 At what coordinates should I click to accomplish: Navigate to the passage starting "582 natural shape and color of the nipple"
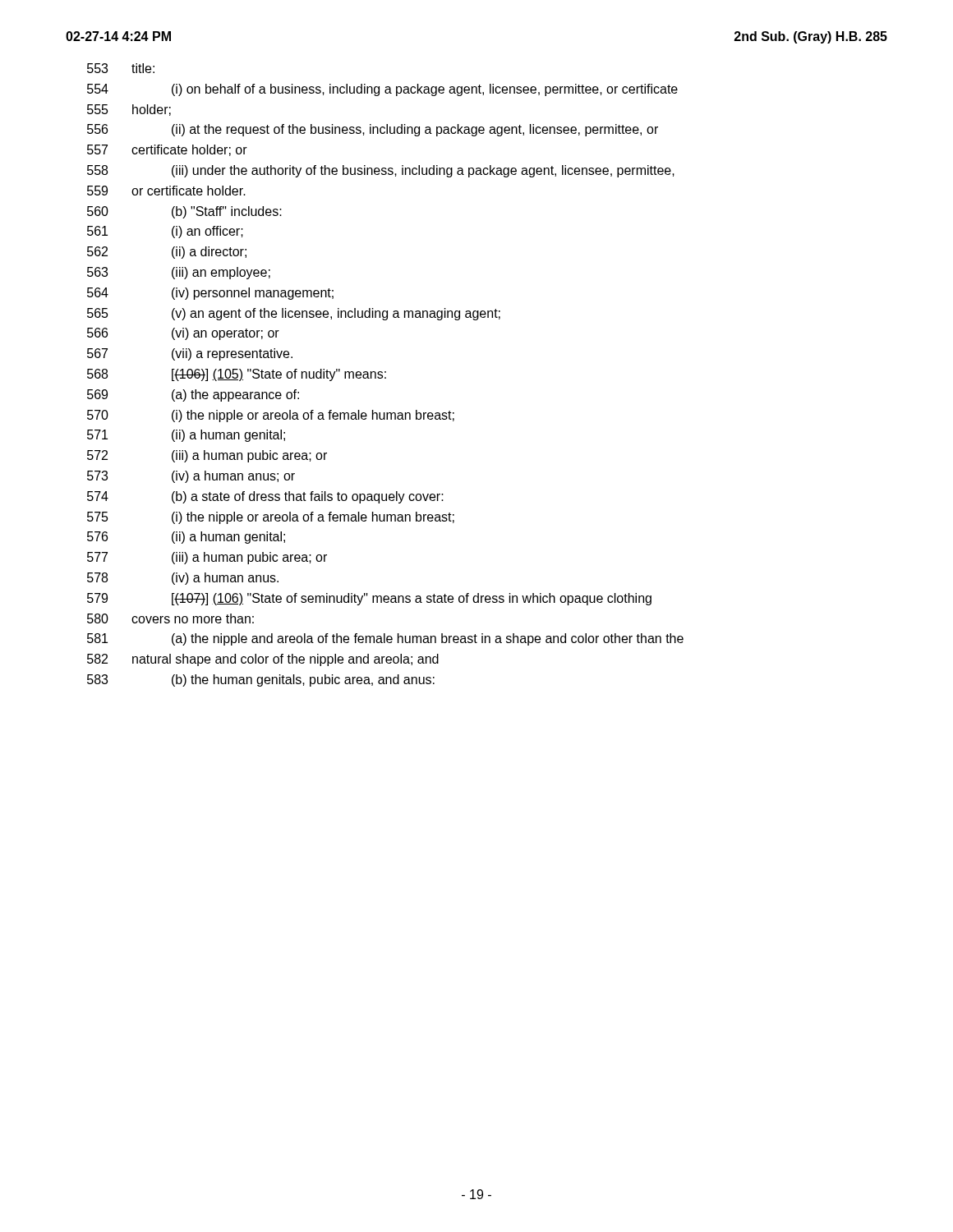click(x=263, y=660)
